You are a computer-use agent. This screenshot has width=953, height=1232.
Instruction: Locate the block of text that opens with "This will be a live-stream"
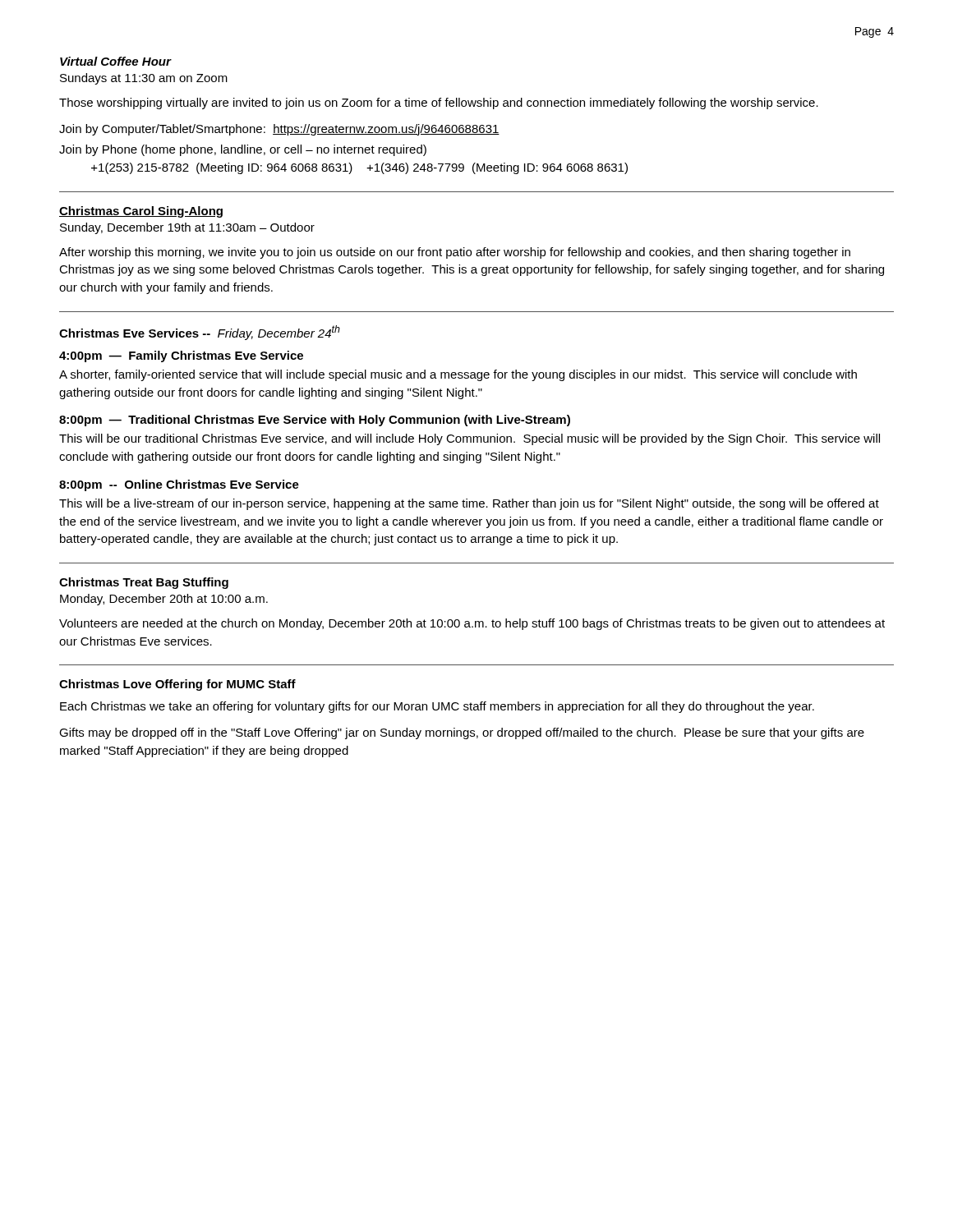point(471,521)
